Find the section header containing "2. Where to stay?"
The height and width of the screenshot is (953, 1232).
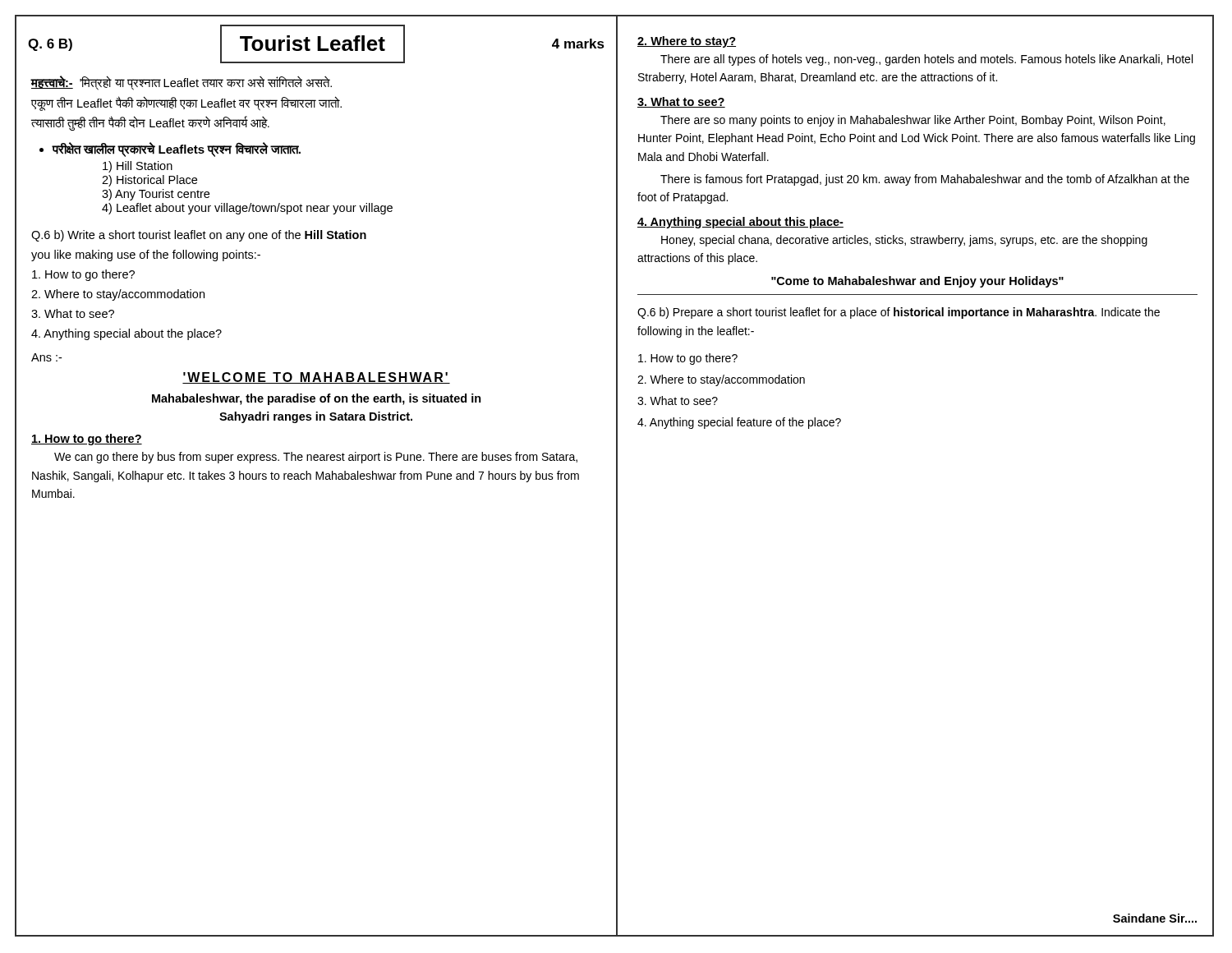(x=687, y=41)
